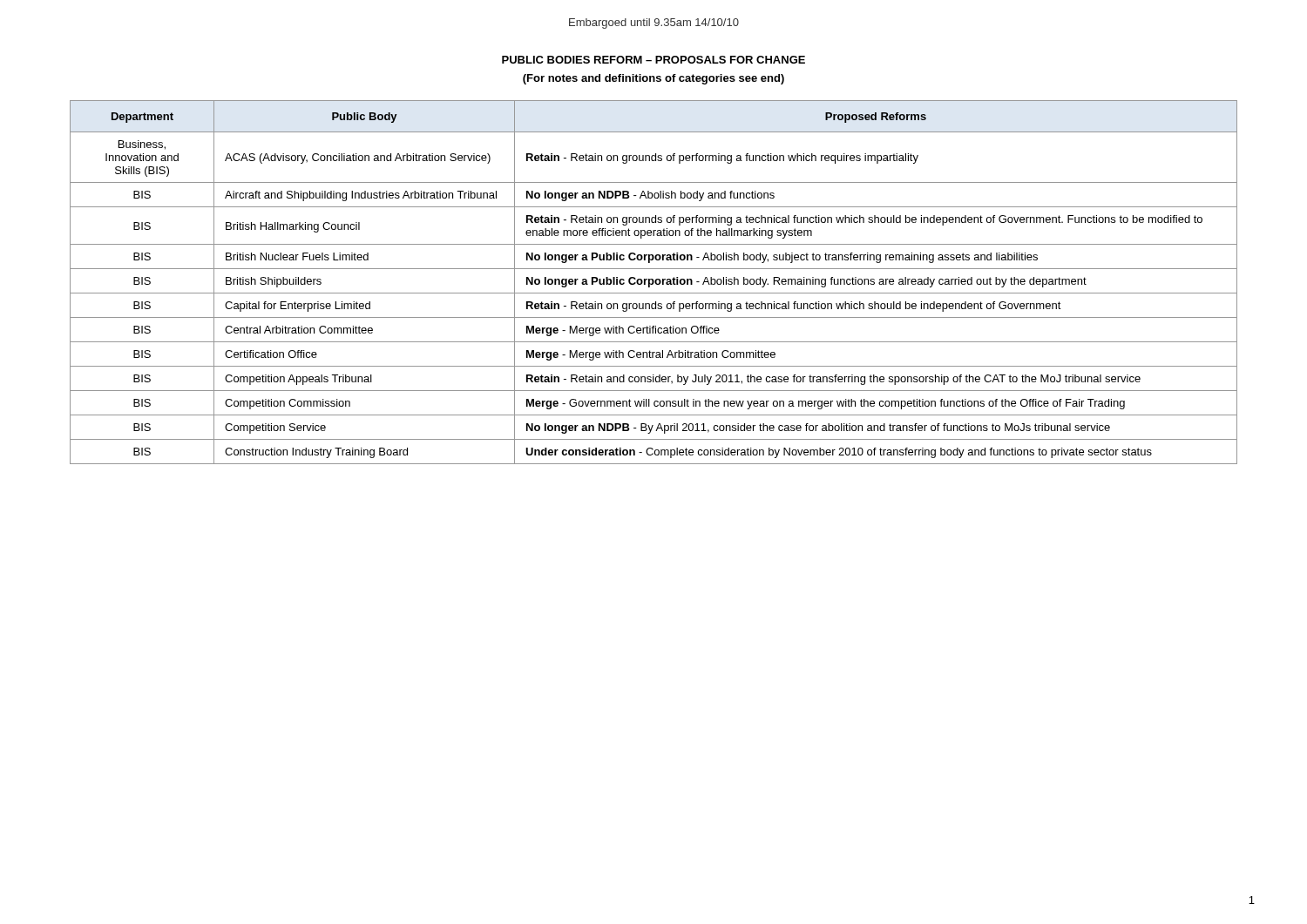Select the title that says "PUBLIC BODIES REFORM –"
The height and width of the screenshot is (924, 1307).
coord(654,60)
